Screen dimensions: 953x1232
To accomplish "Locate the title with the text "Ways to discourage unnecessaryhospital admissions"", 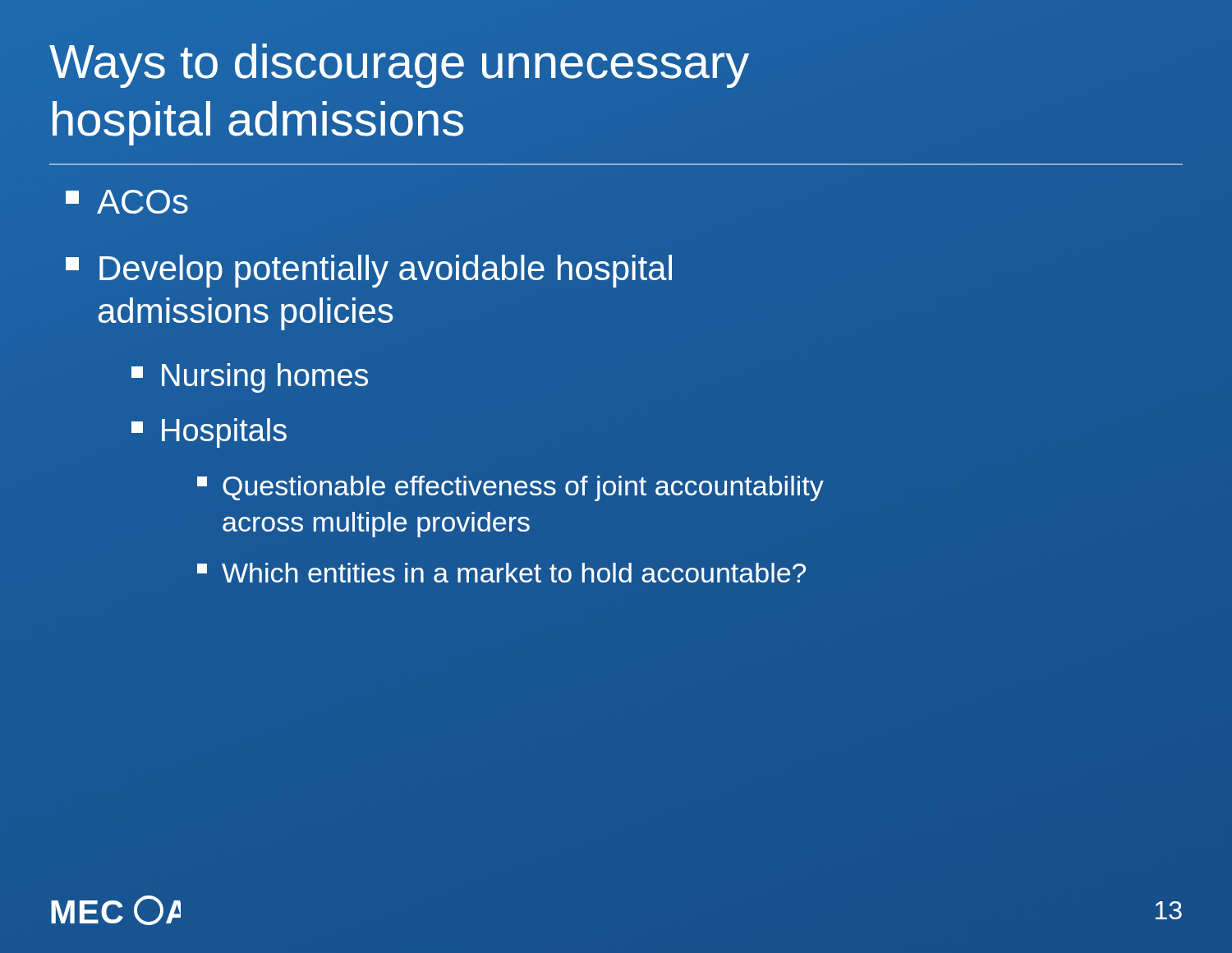I will tap(616, 90).
